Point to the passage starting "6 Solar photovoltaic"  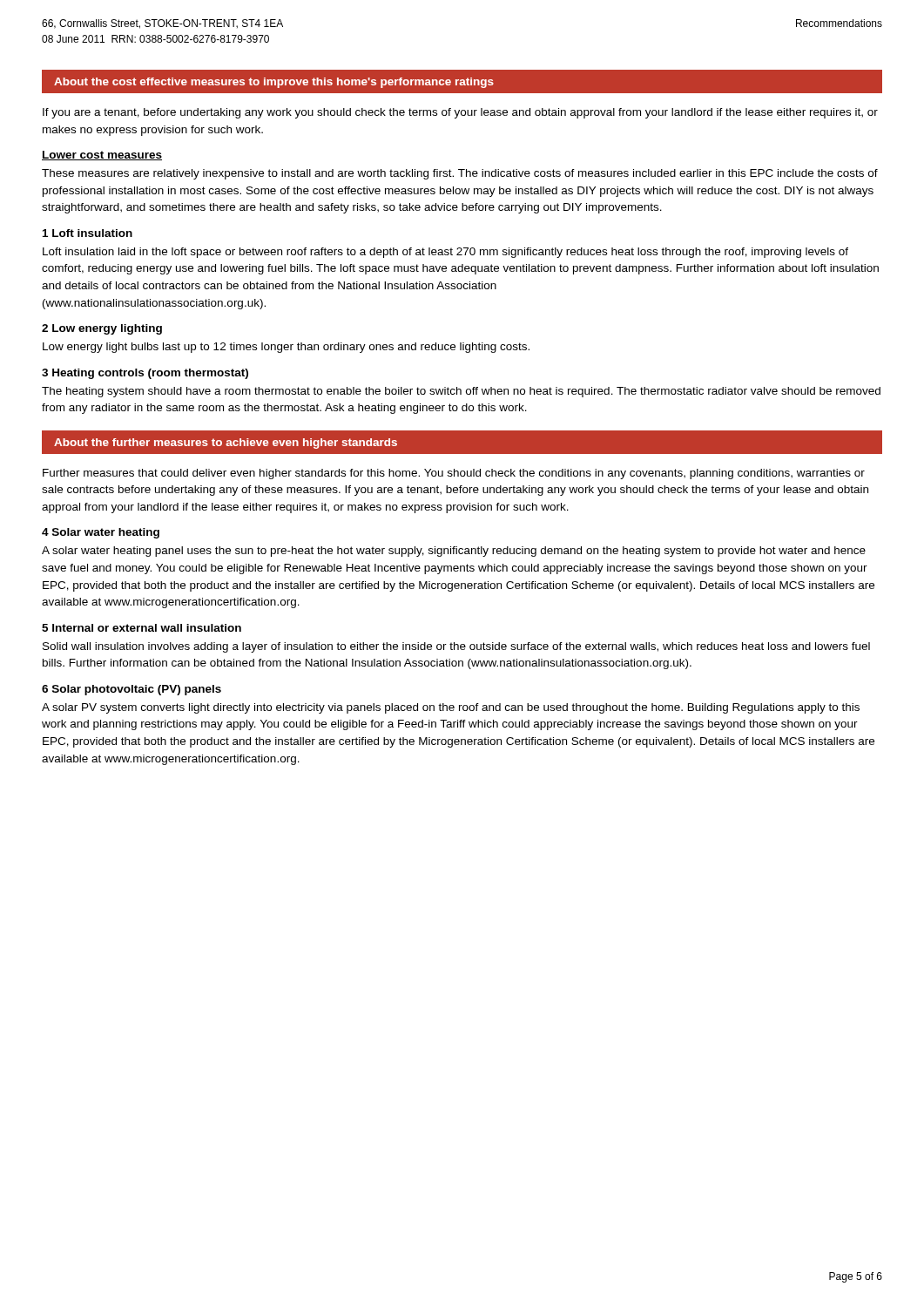click(132, 689)
